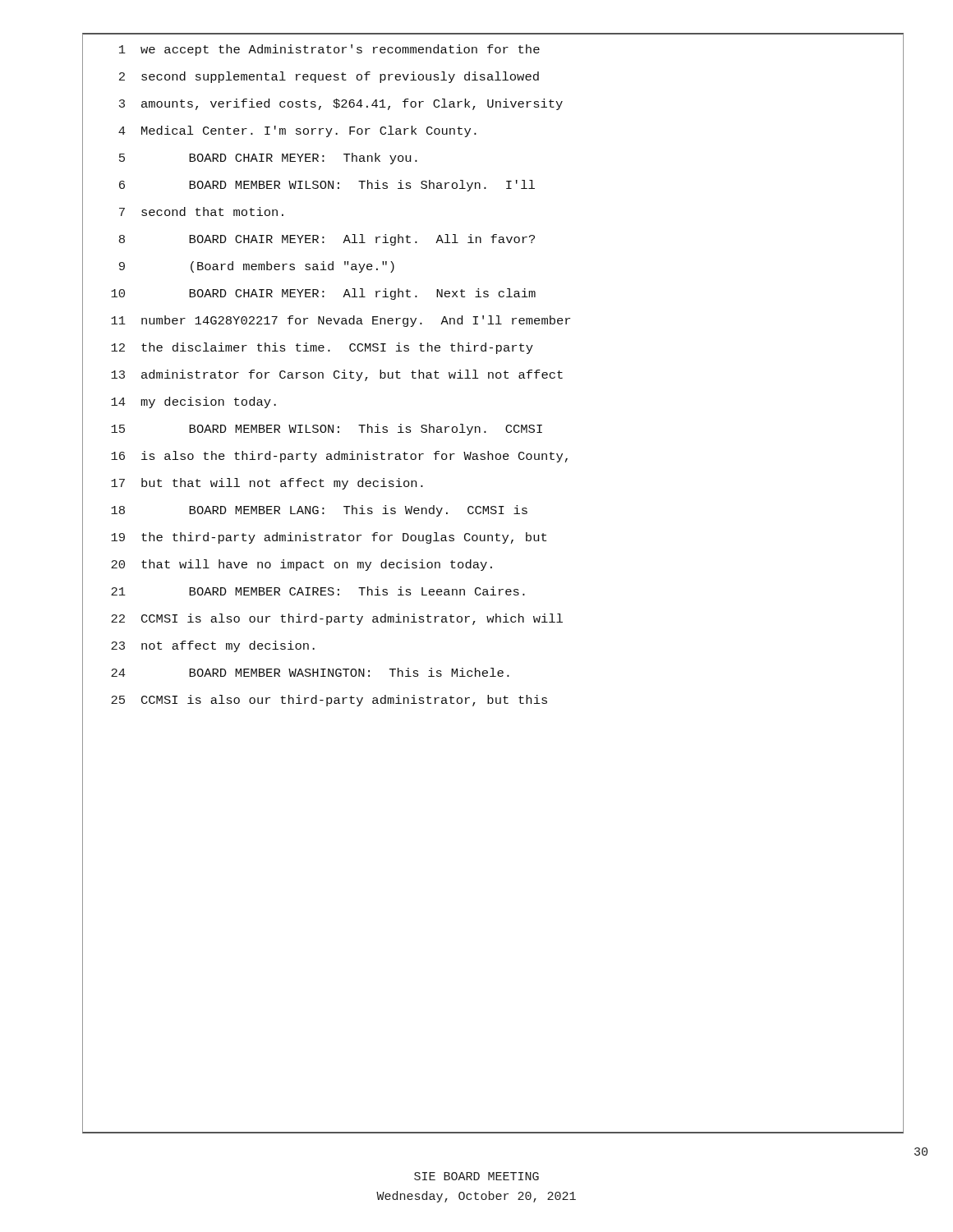Image resolution: width=953 pixels, height=1232 pixels.
Task: Select the text starting "16 is also the third-party"
Action: point(493,456)
